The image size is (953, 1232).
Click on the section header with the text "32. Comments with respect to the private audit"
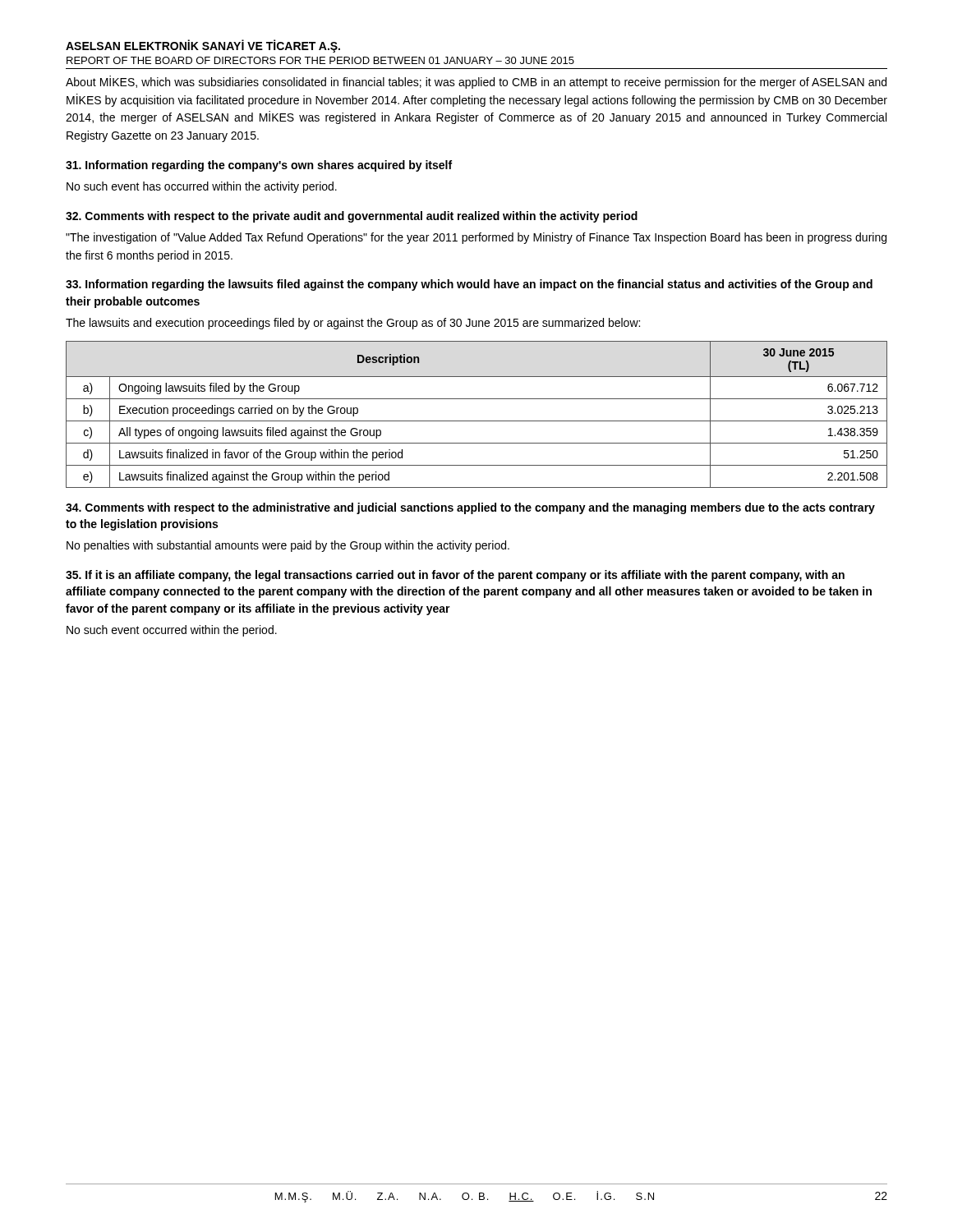pos(352,216)
